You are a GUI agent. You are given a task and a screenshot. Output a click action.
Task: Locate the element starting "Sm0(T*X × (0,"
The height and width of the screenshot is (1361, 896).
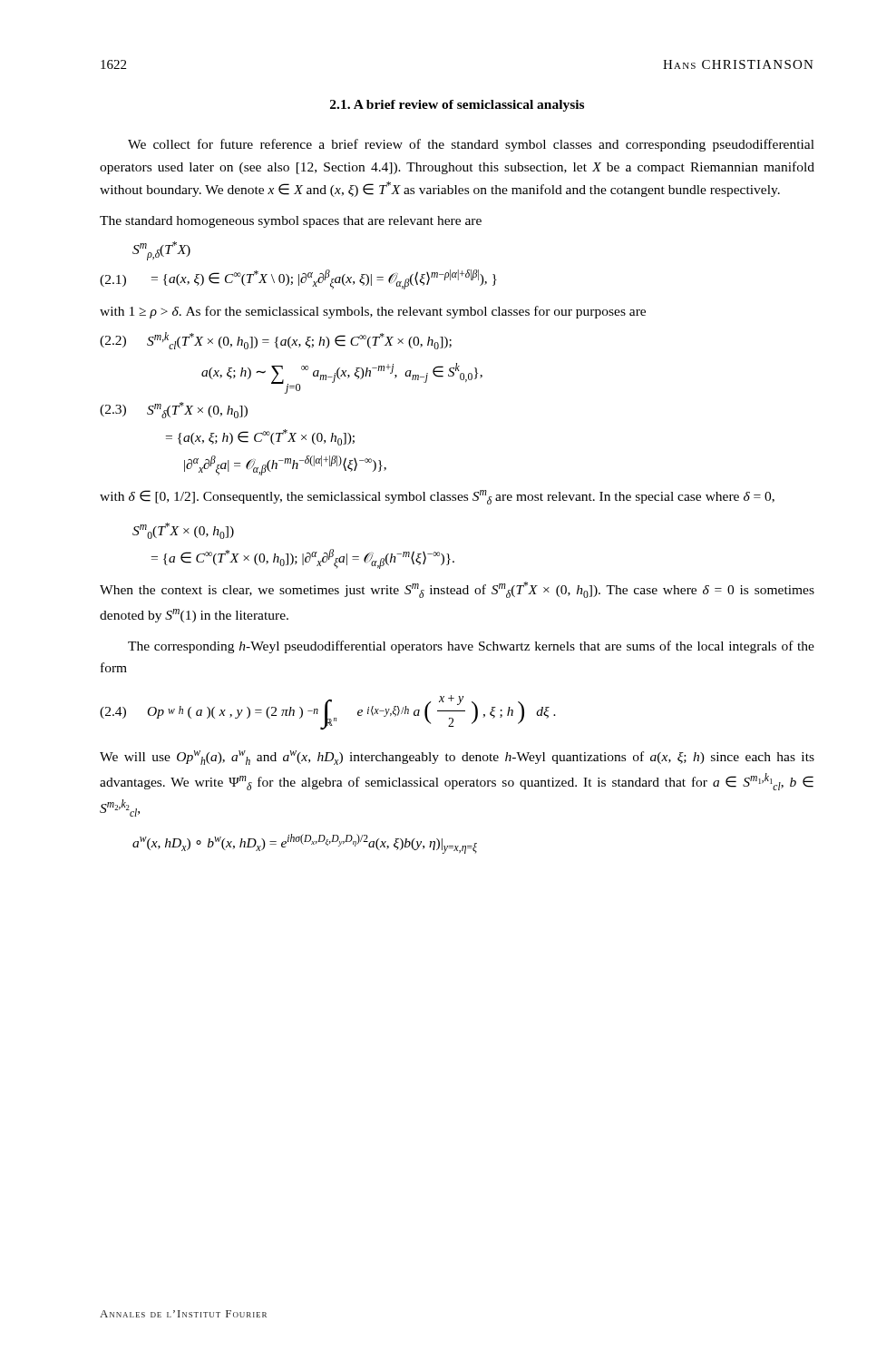pyautogui.click(x=183, y=531)
